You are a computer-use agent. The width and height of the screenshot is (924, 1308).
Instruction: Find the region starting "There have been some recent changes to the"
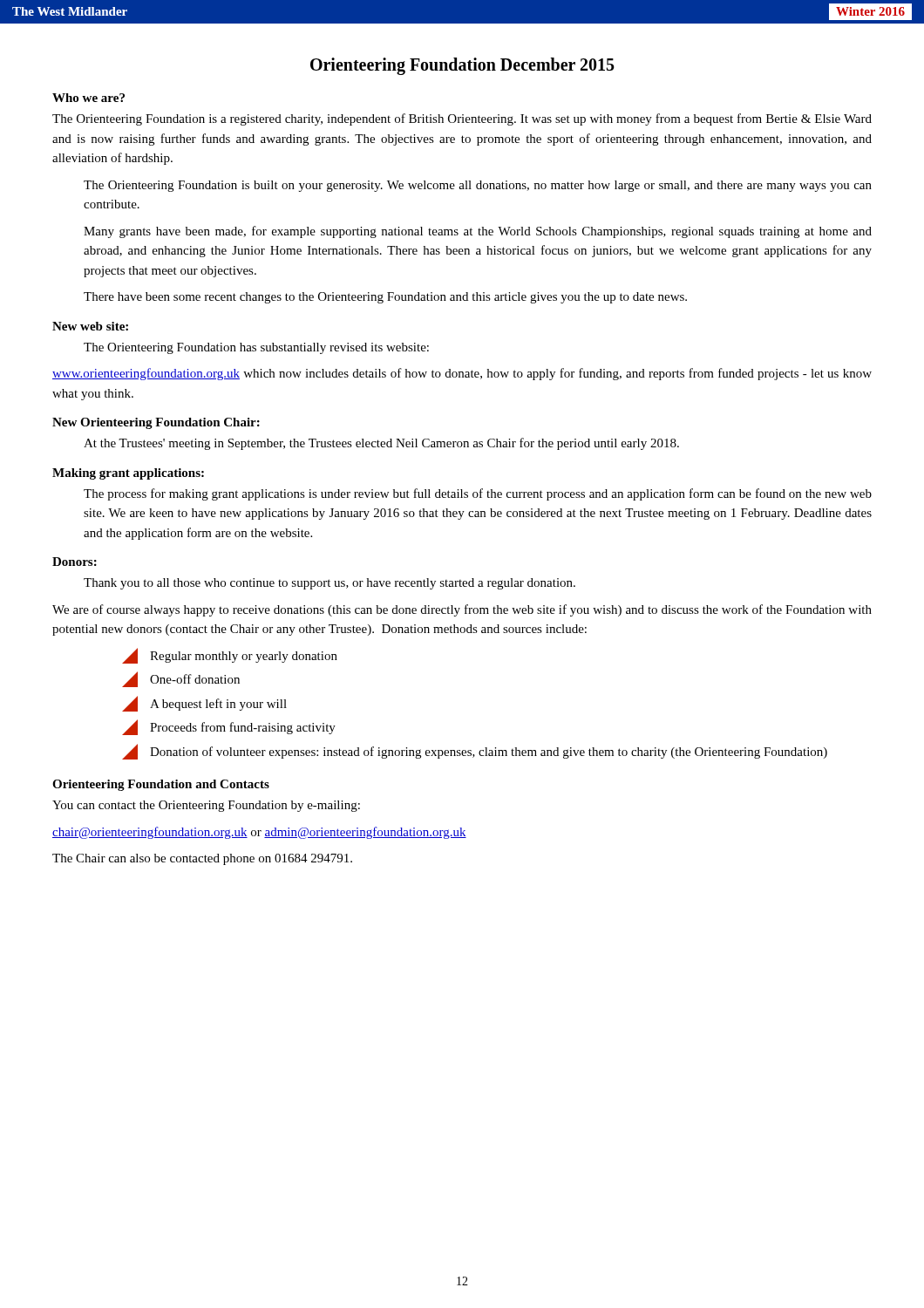click(386, 296)
